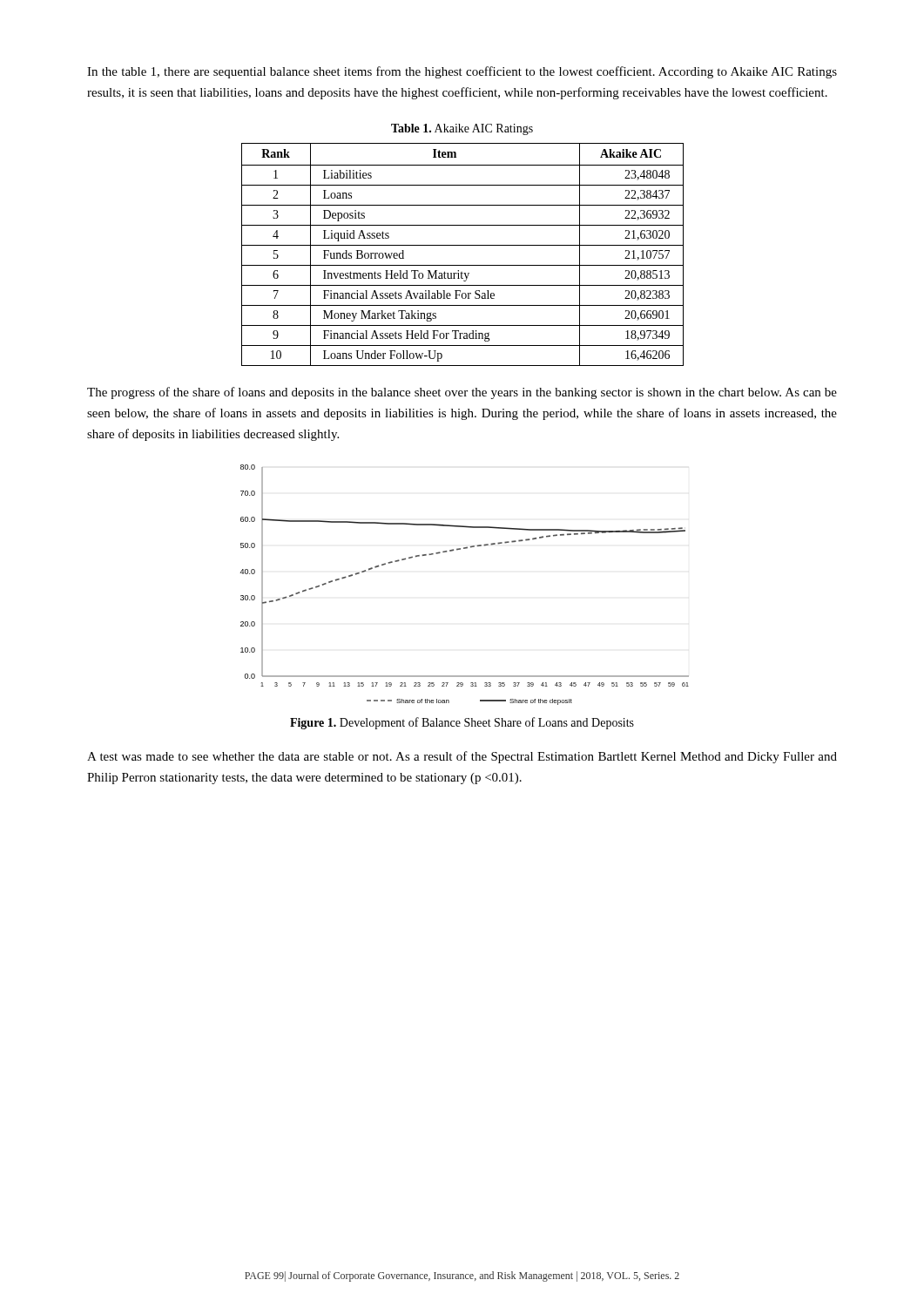
Task: Point to the block beginning "The progress of the"
Action: point(462,413)
